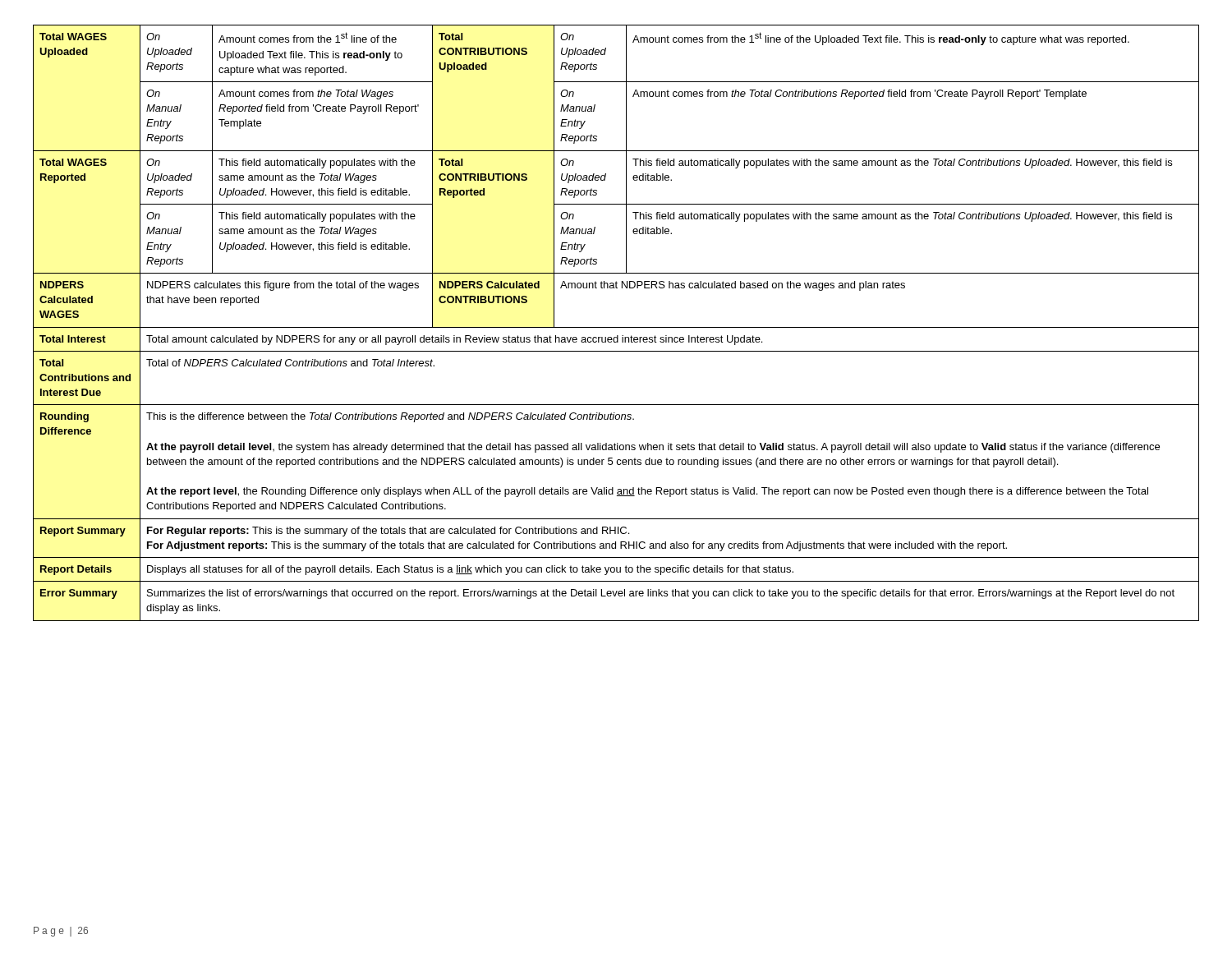This screenshot has width=1232, height=953.
Task: Click on the table containing "On Uploaded Reports"
Action: click(x=616, y=323)
